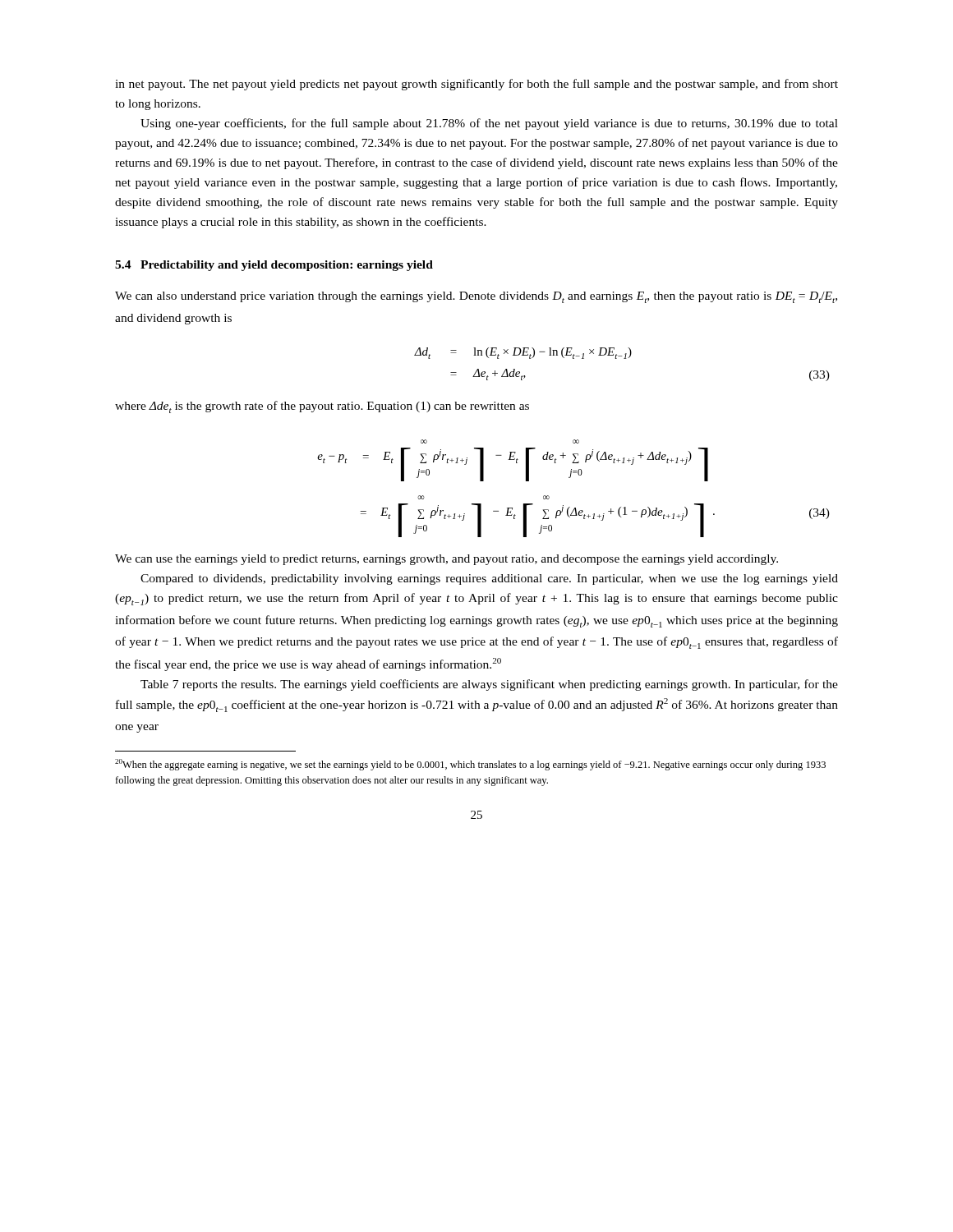This screenshot has width=953, height=1232.
Task: Point to the text block starting "20When the aggregate earning is negative,"
Action: click(476, 772)
